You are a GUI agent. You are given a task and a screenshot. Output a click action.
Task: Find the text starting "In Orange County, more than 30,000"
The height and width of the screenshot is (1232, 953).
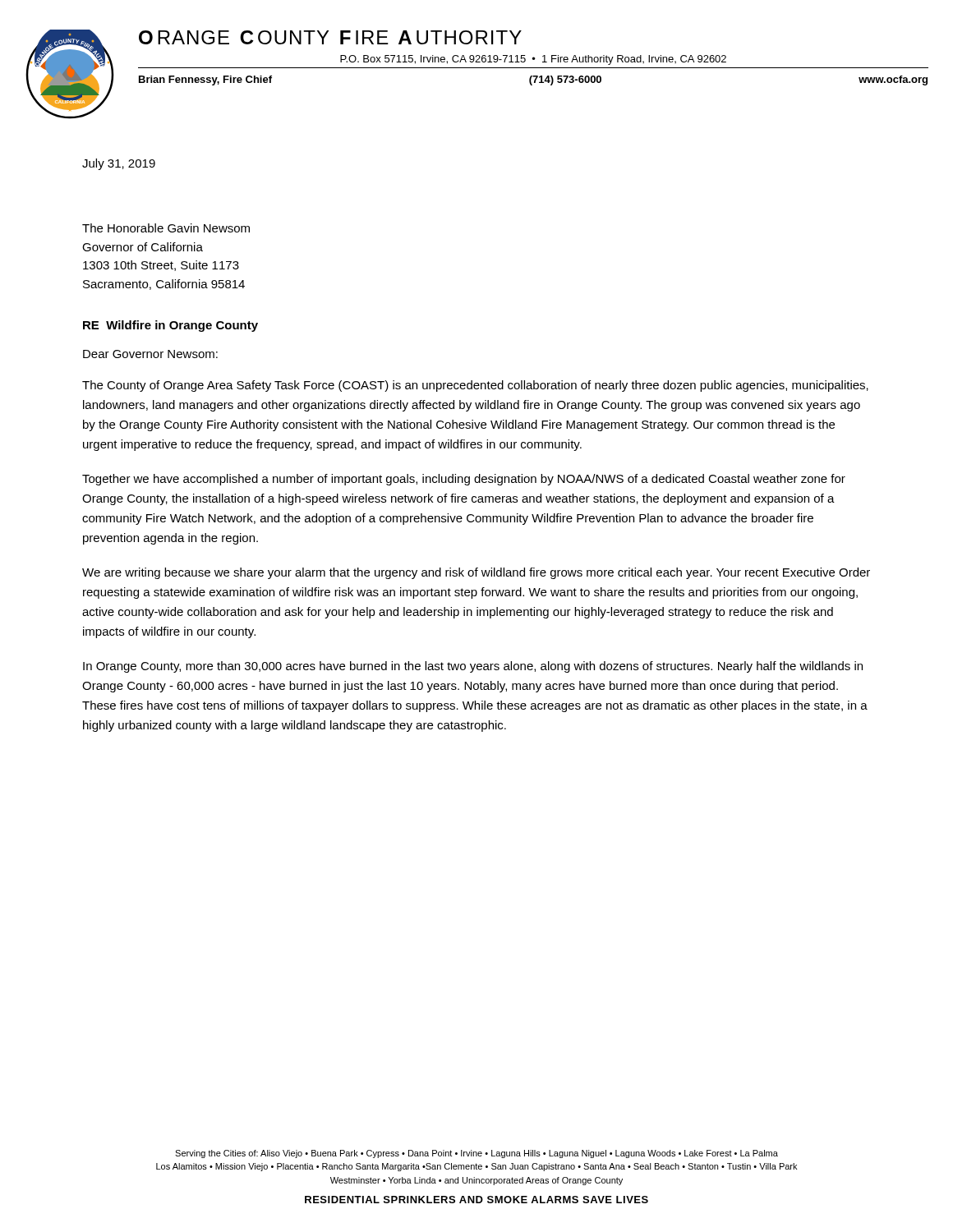point(475,695)
